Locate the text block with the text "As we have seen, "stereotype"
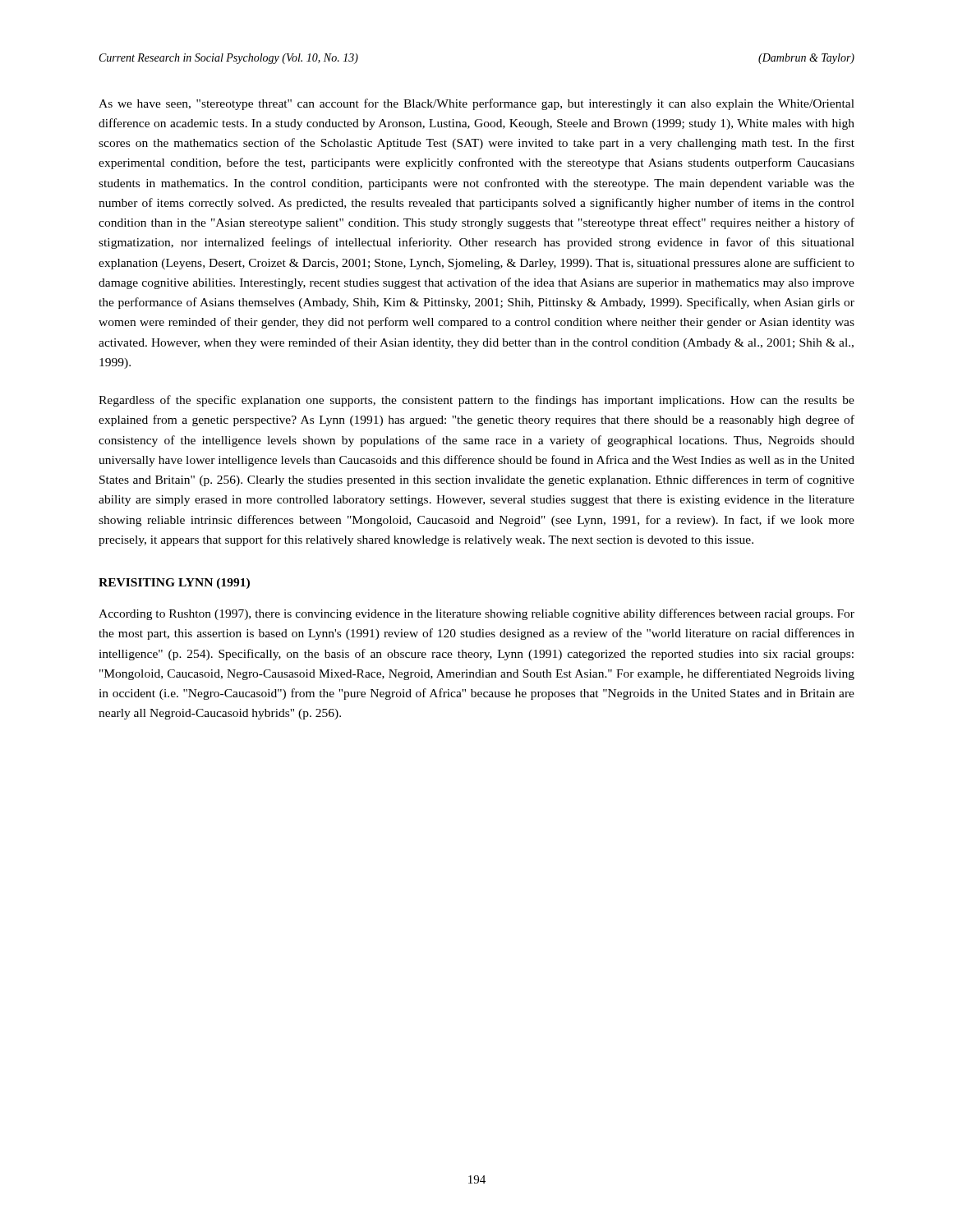 476,232
